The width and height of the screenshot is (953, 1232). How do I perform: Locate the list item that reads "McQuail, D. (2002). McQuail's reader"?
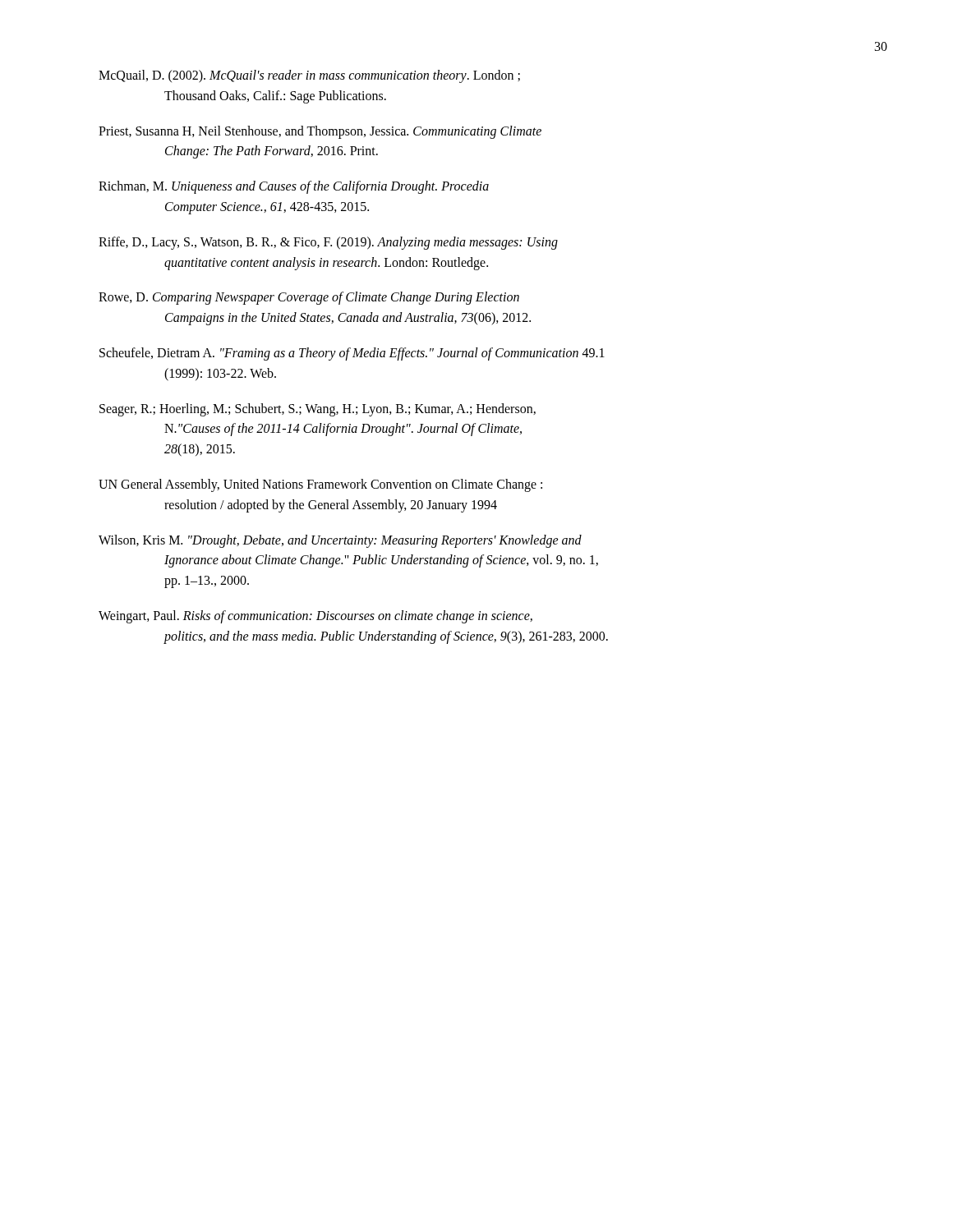coord(493,86)
